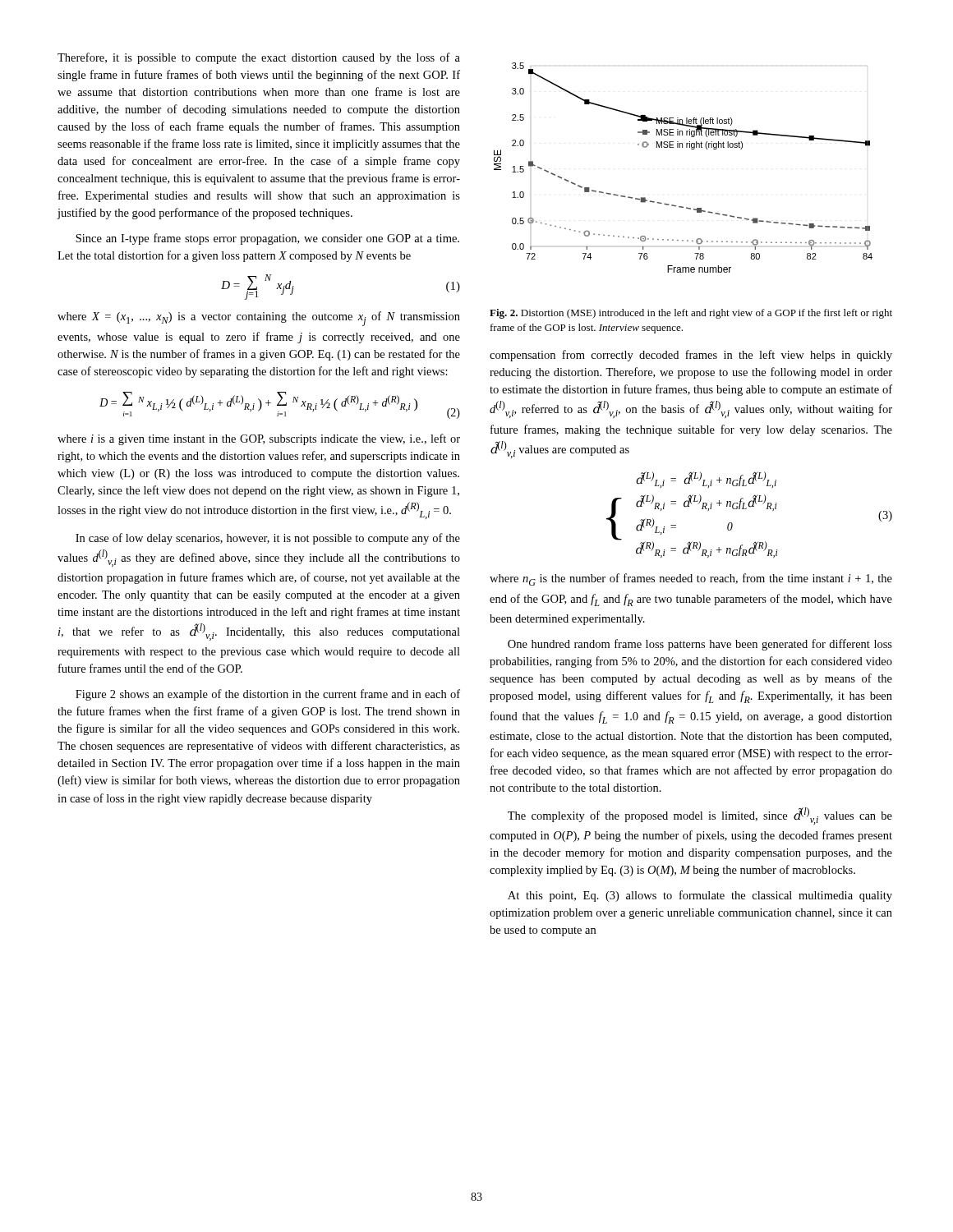This screenshot has width=953, height=1232.
Task: Click the passage that begins "Therefore, it is possible to compute"
Action: click(x=259, y=136)
